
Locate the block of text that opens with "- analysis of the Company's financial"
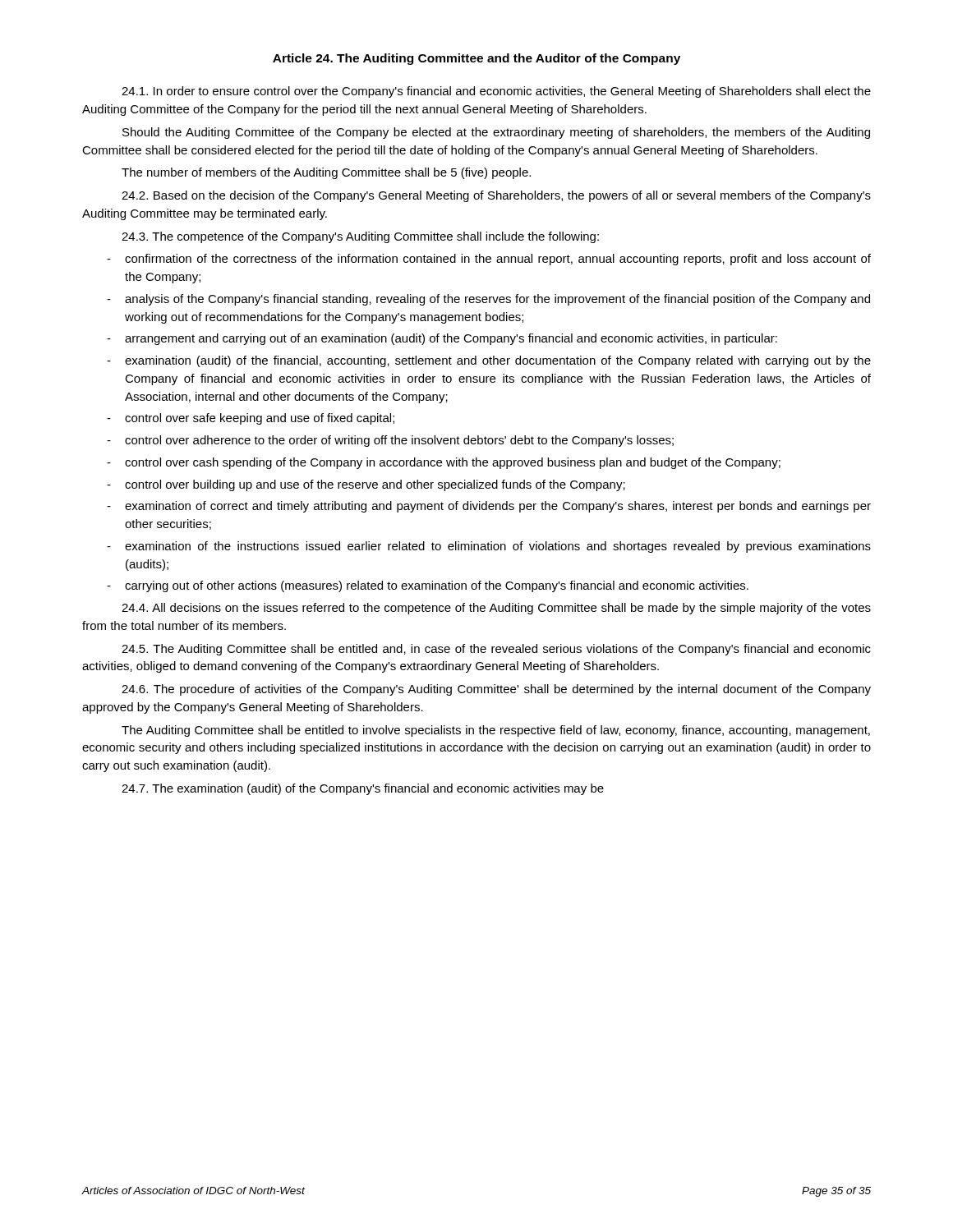pyautogui.click(x=489, y=308)
